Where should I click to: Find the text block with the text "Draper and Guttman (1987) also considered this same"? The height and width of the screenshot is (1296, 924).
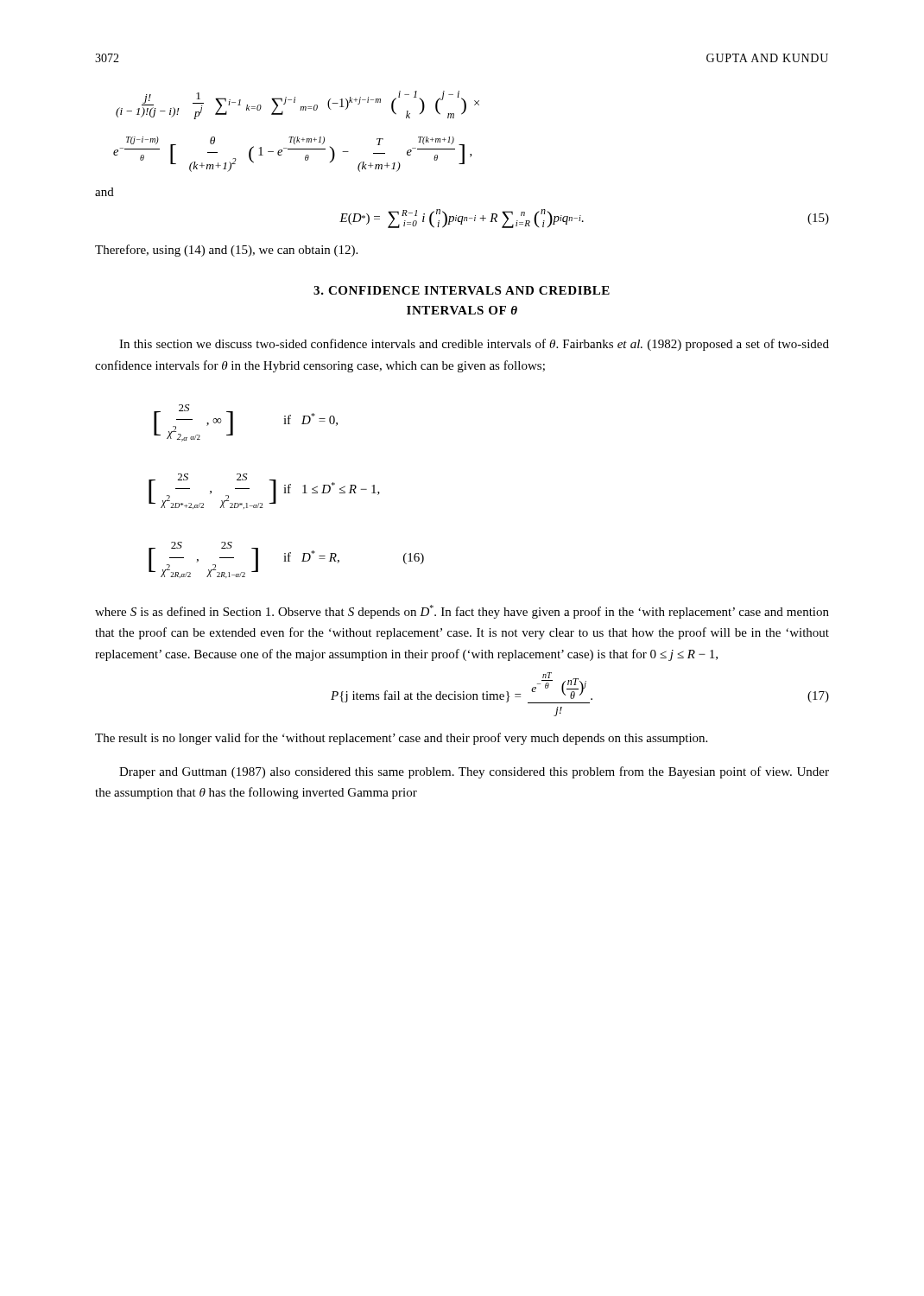coord(462,782)
